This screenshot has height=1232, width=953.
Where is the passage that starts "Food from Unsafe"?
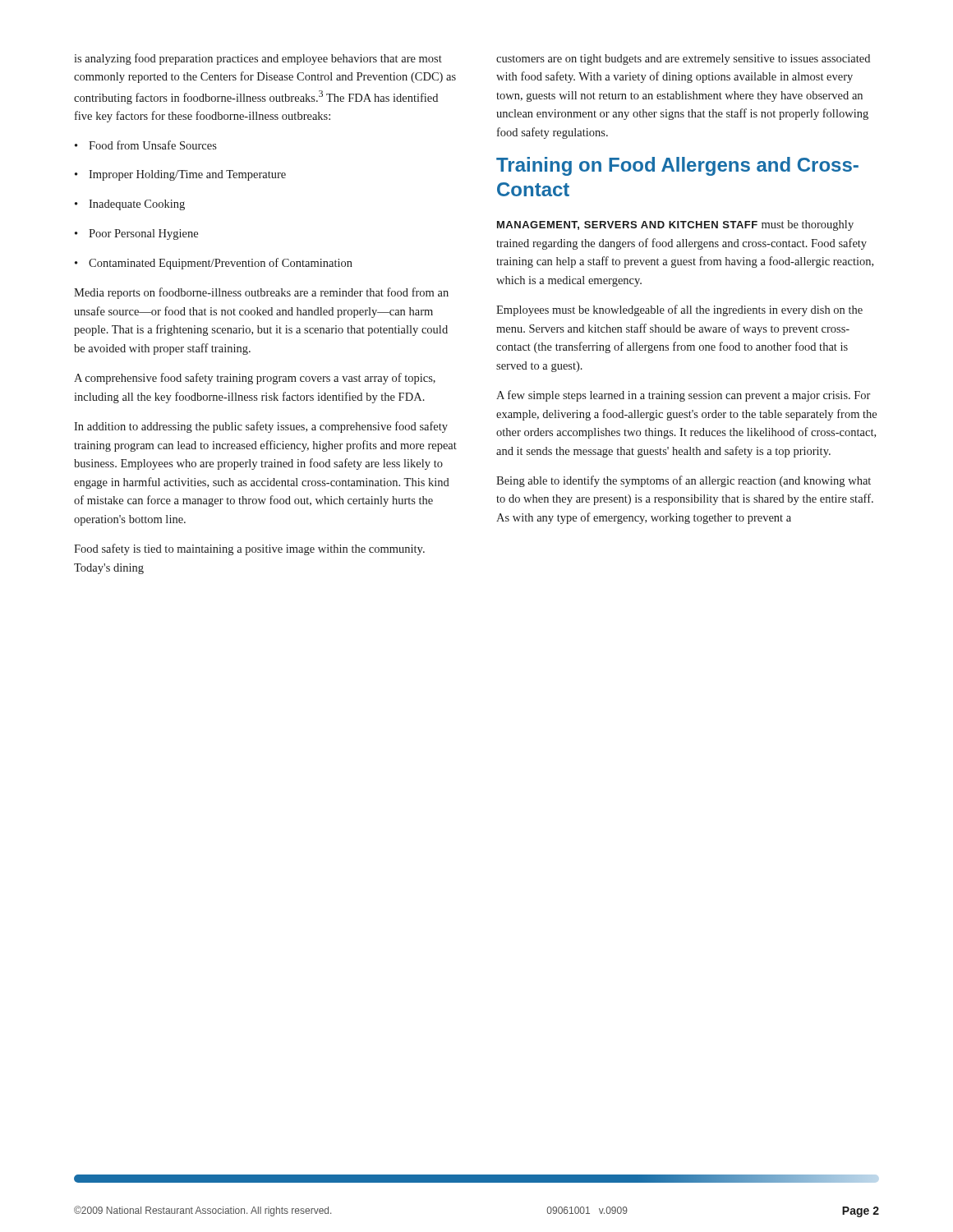coord(146,145)
